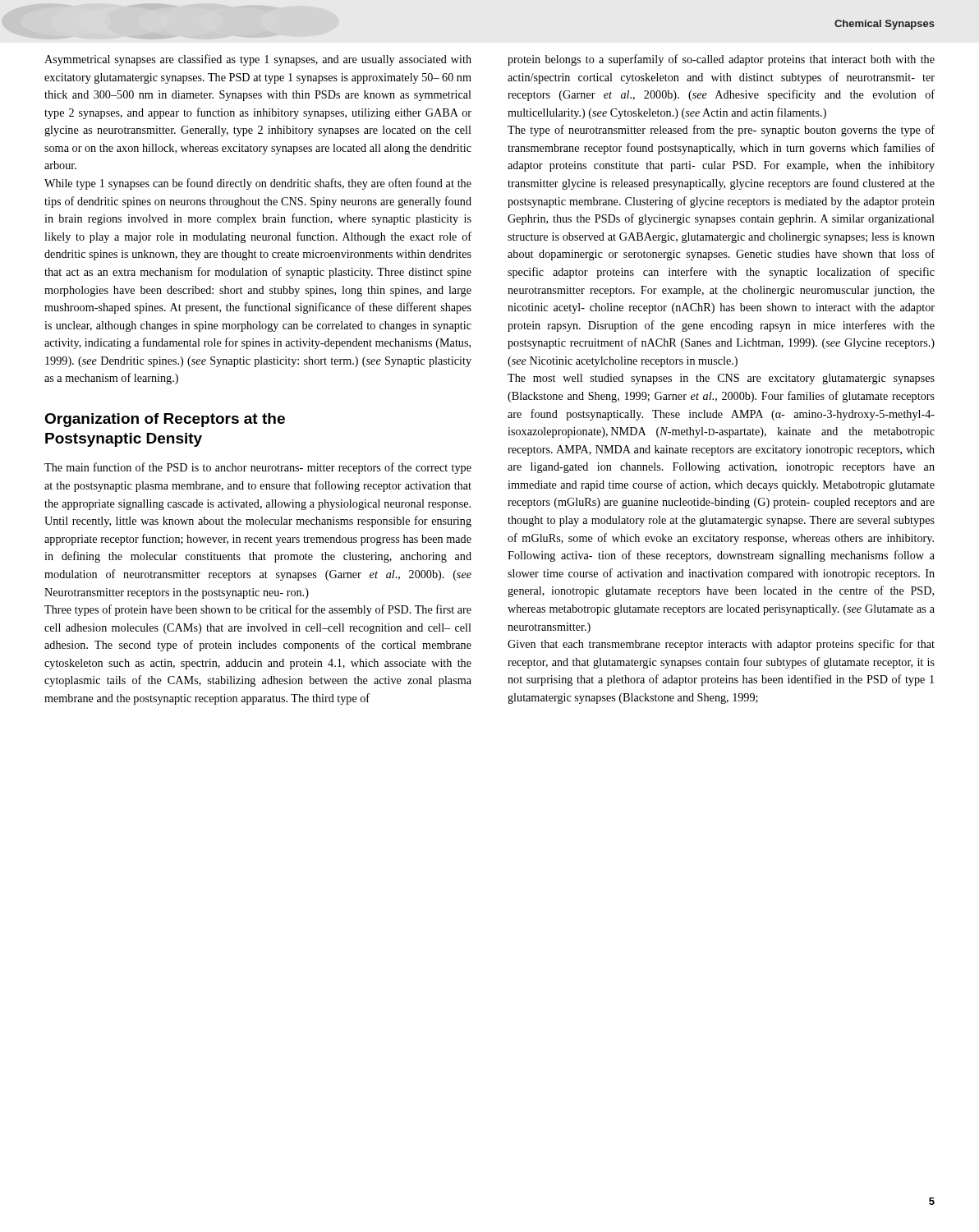The image size is (979, 1232).
Task: Find the text block that says "Given that each transmembrane receptor interacts"
Action: coord(721,671)
